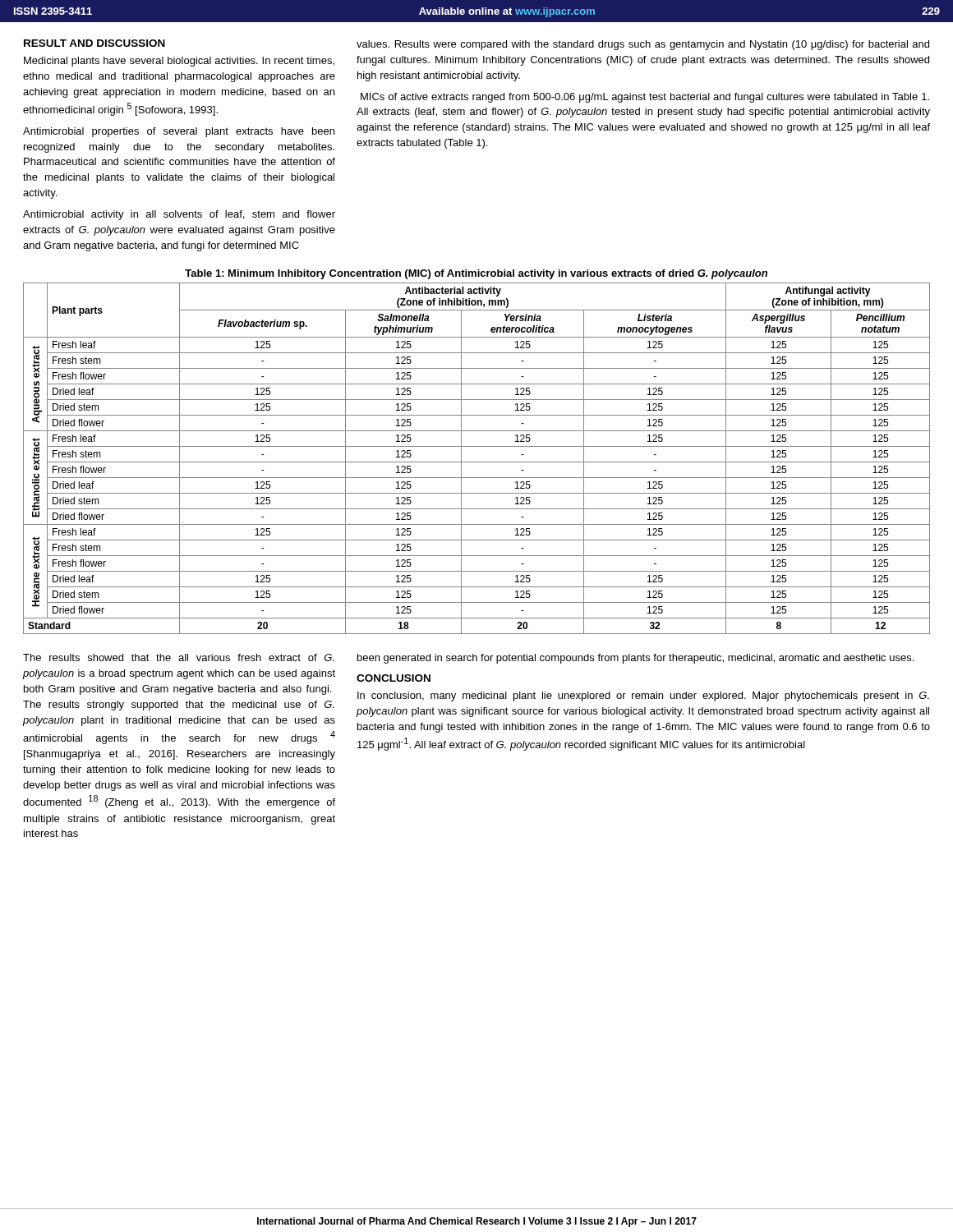953x1232 pixels.
Task: Click on the passage starting "Medicinal plants have several biological activities. In"
Action: click(179, 85)
